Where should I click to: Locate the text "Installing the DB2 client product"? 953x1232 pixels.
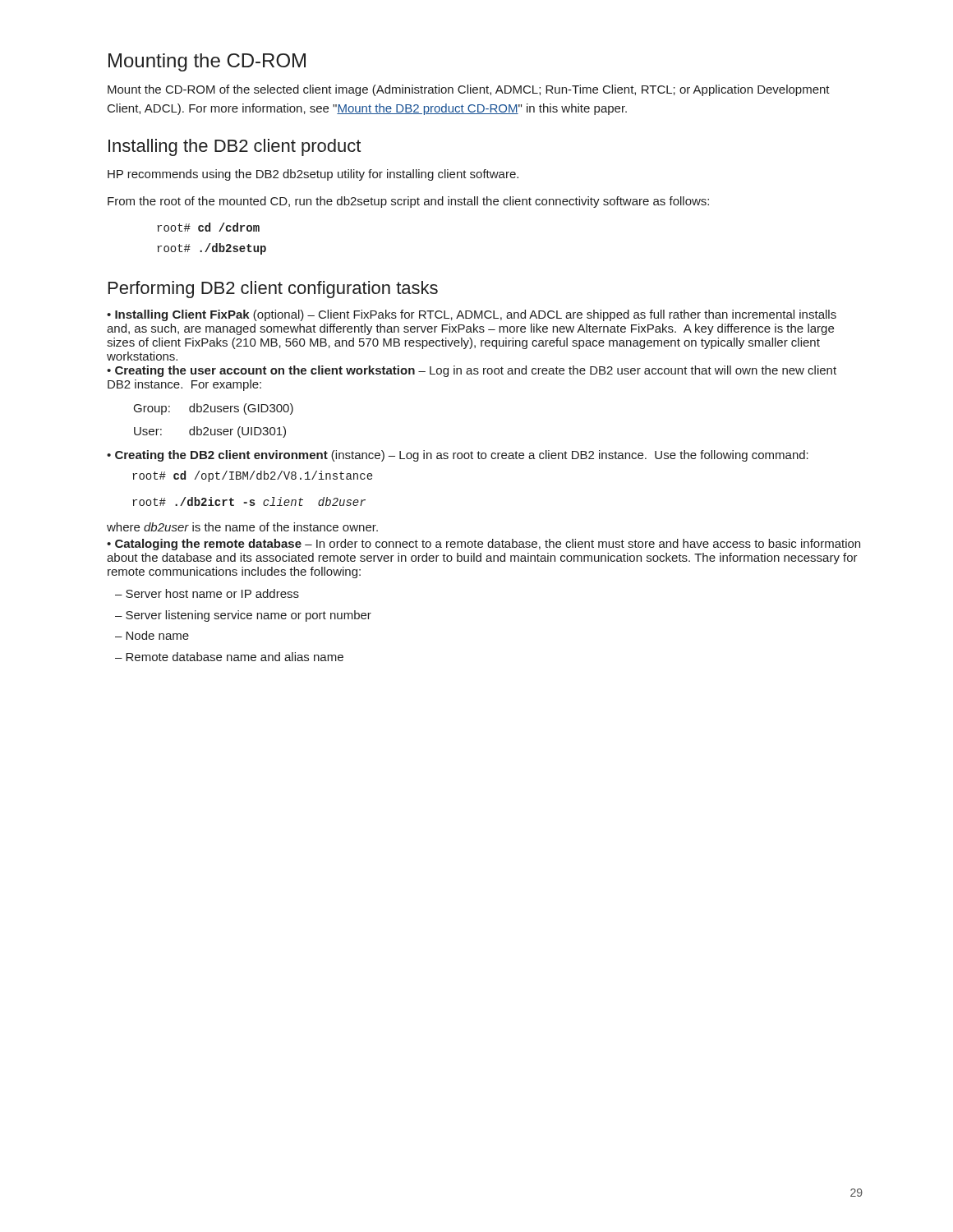coord(235,147)
